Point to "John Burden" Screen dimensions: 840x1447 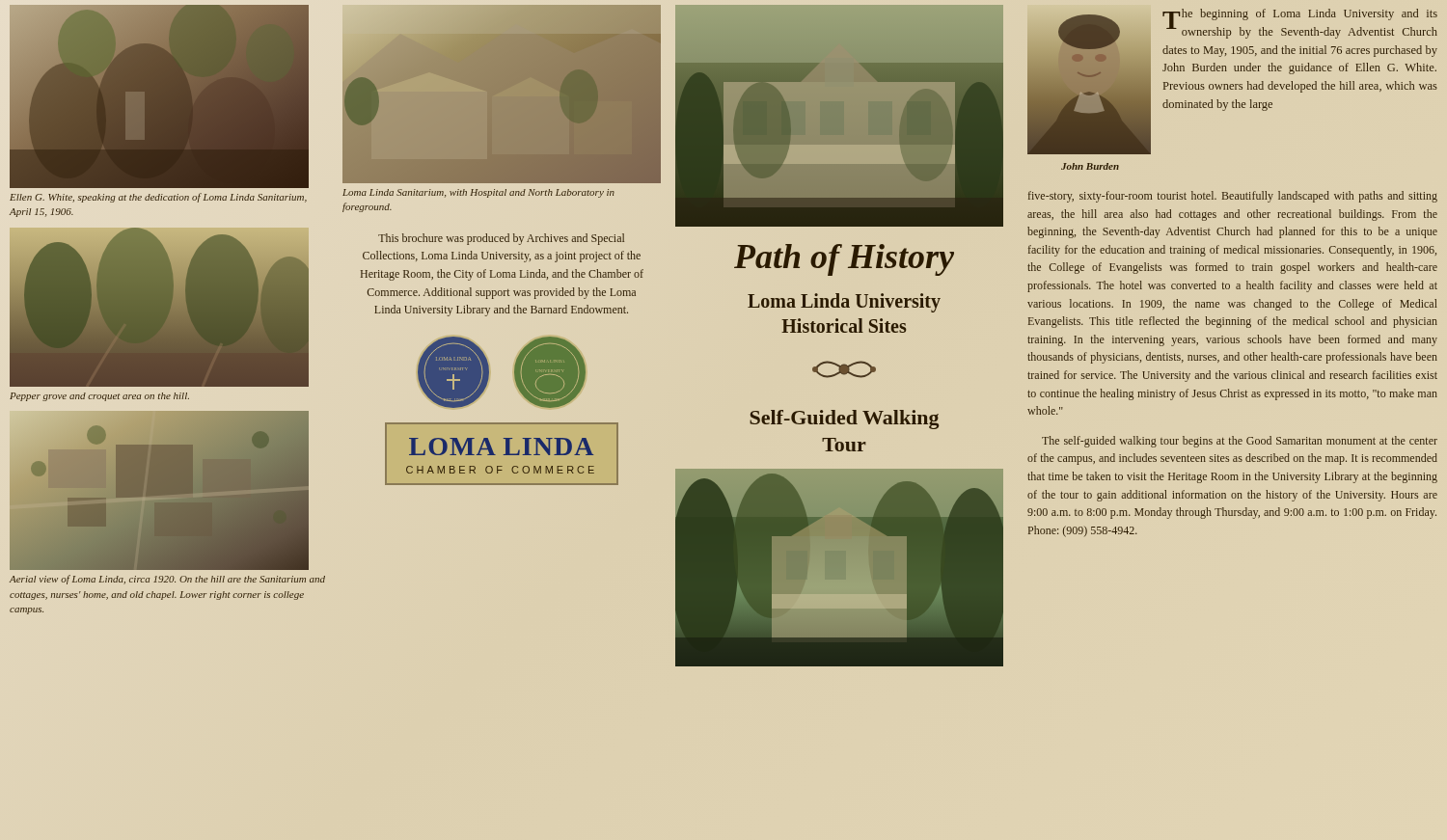tap(1090, 166)
